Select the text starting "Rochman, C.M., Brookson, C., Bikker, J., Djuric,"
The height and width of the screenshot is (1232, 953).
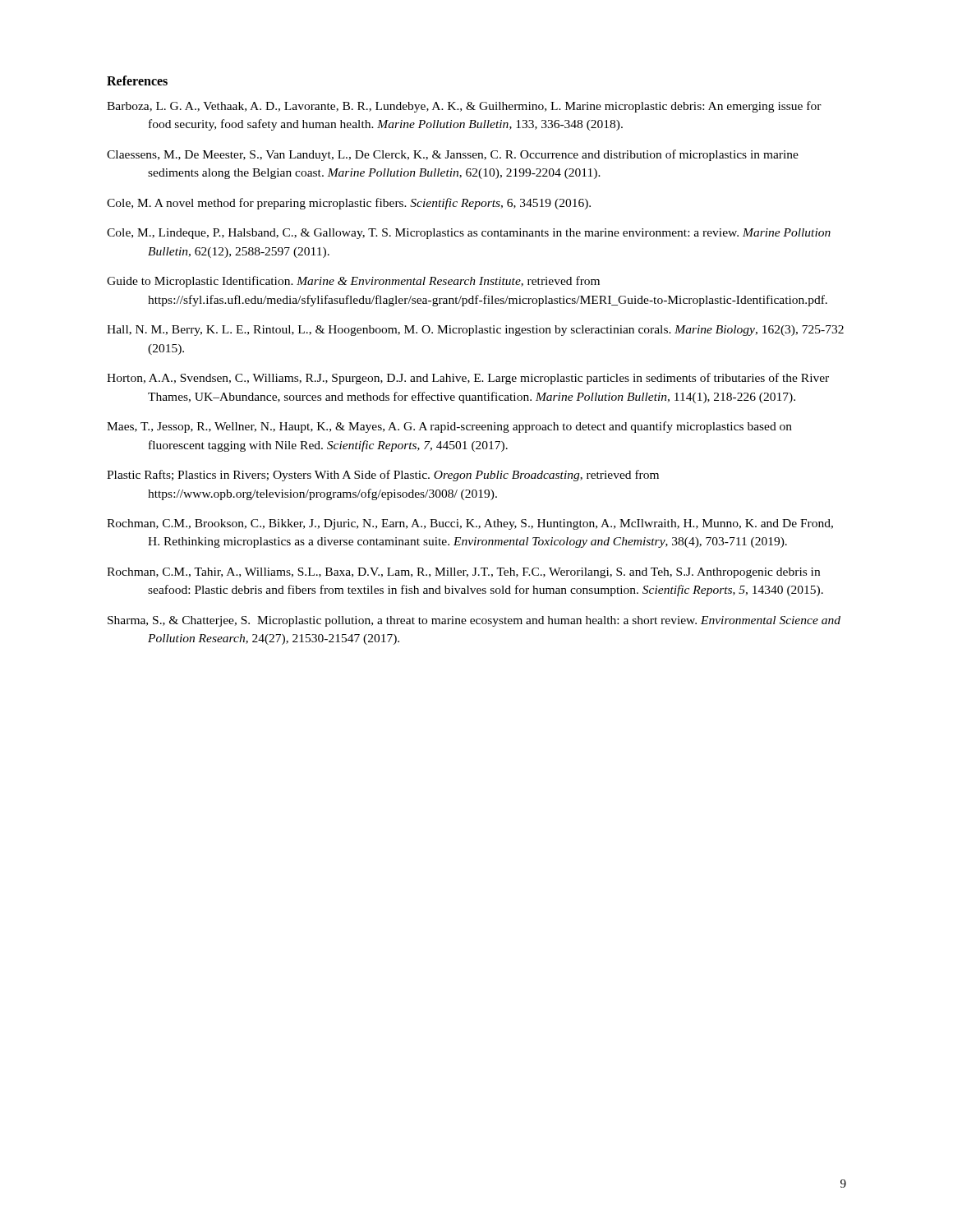(470, 532)
